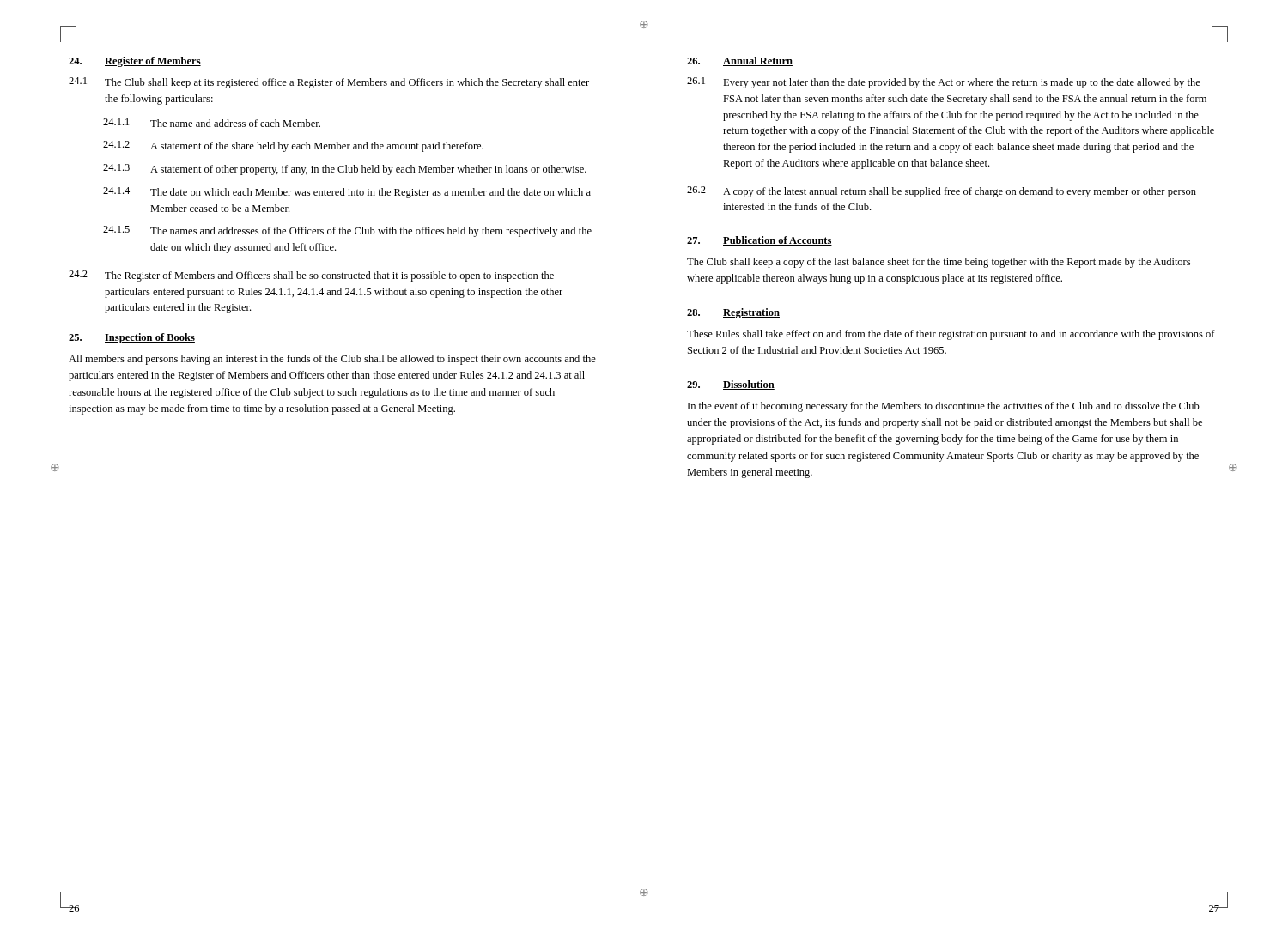This screenshot has width=1288, height=934.
Task: Find "28. Registration" on this page
Action: (733, 313)
